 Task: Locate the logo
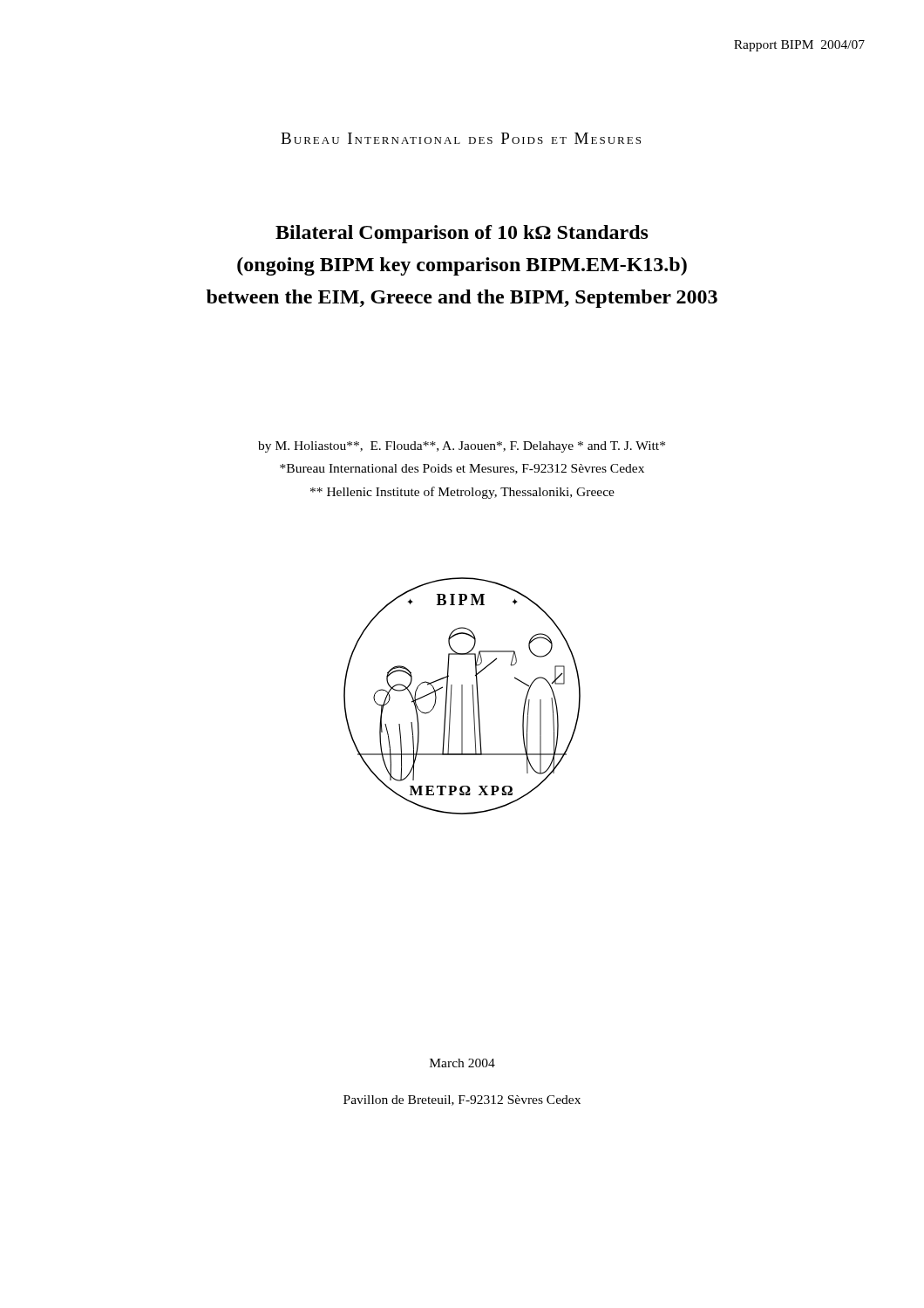pyautogui.click(x=462, y=702)
